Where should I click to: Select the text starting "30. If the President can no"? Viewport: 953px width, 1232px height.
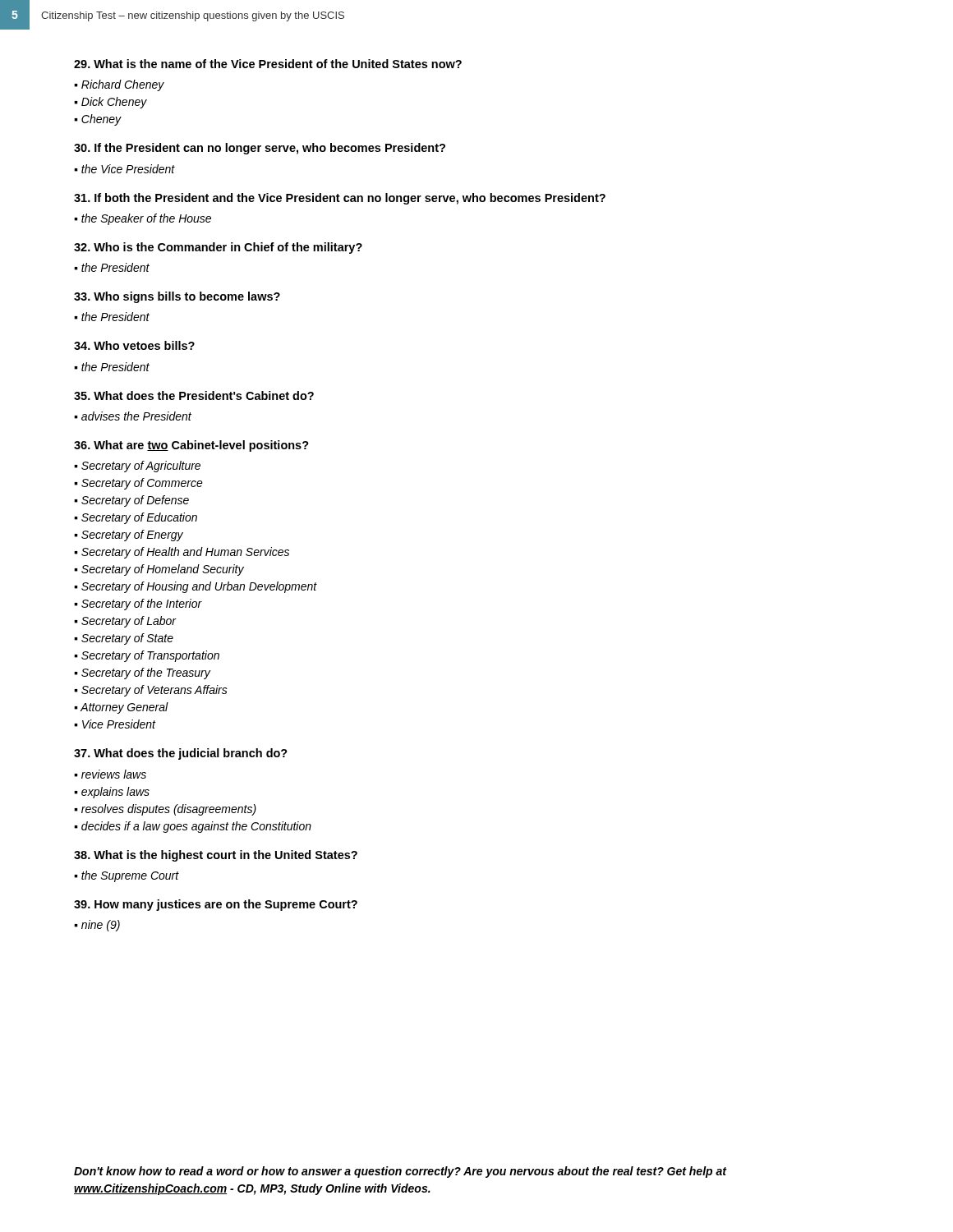click(x=260, y=148)
